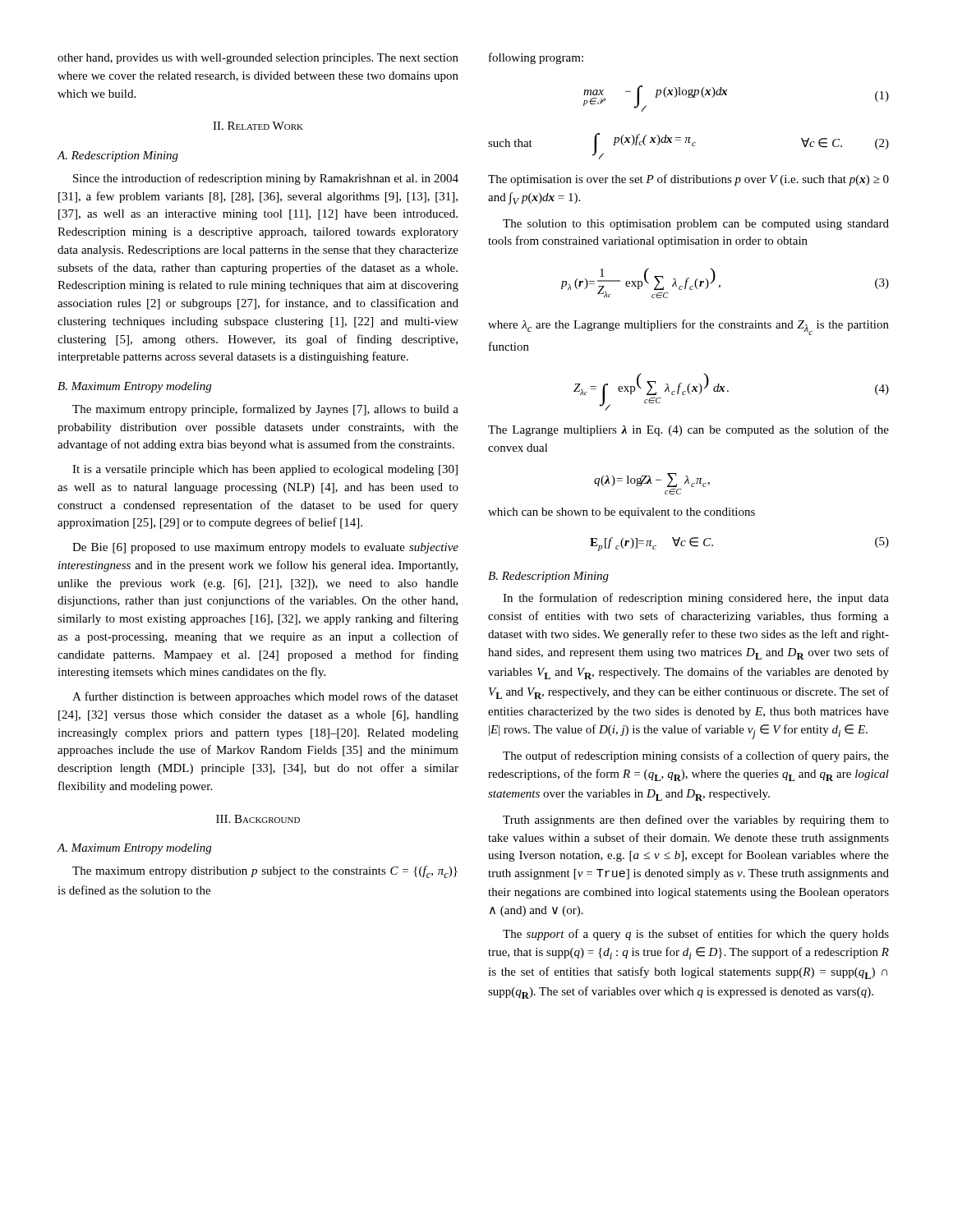Find the block starting "A. Redescription Mining"
Viewport: 953px width, 1232px height.
coord(118,155)
